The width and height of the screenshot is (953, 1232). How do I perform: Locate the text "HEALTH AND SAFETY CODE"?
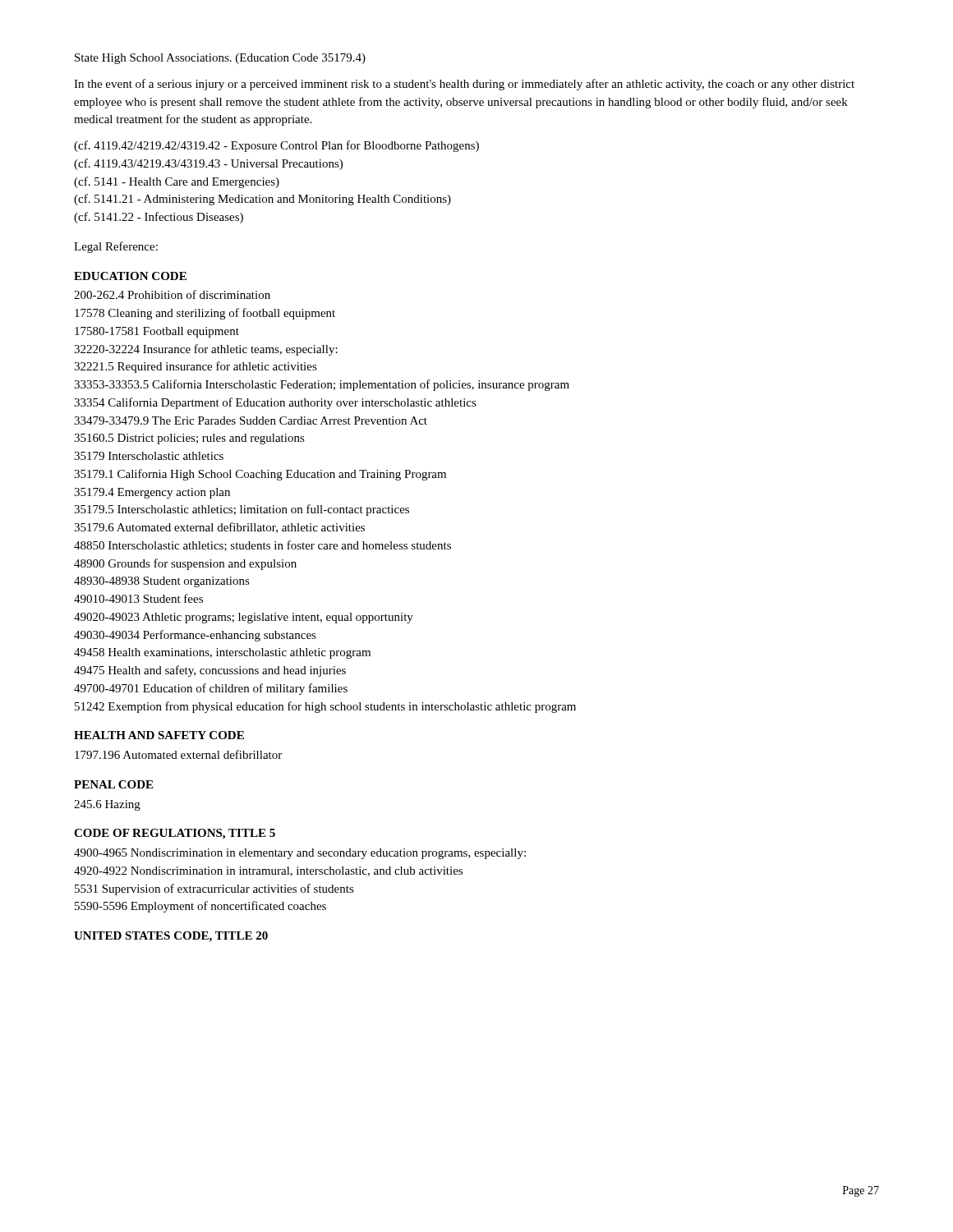(x=159, y=735)
